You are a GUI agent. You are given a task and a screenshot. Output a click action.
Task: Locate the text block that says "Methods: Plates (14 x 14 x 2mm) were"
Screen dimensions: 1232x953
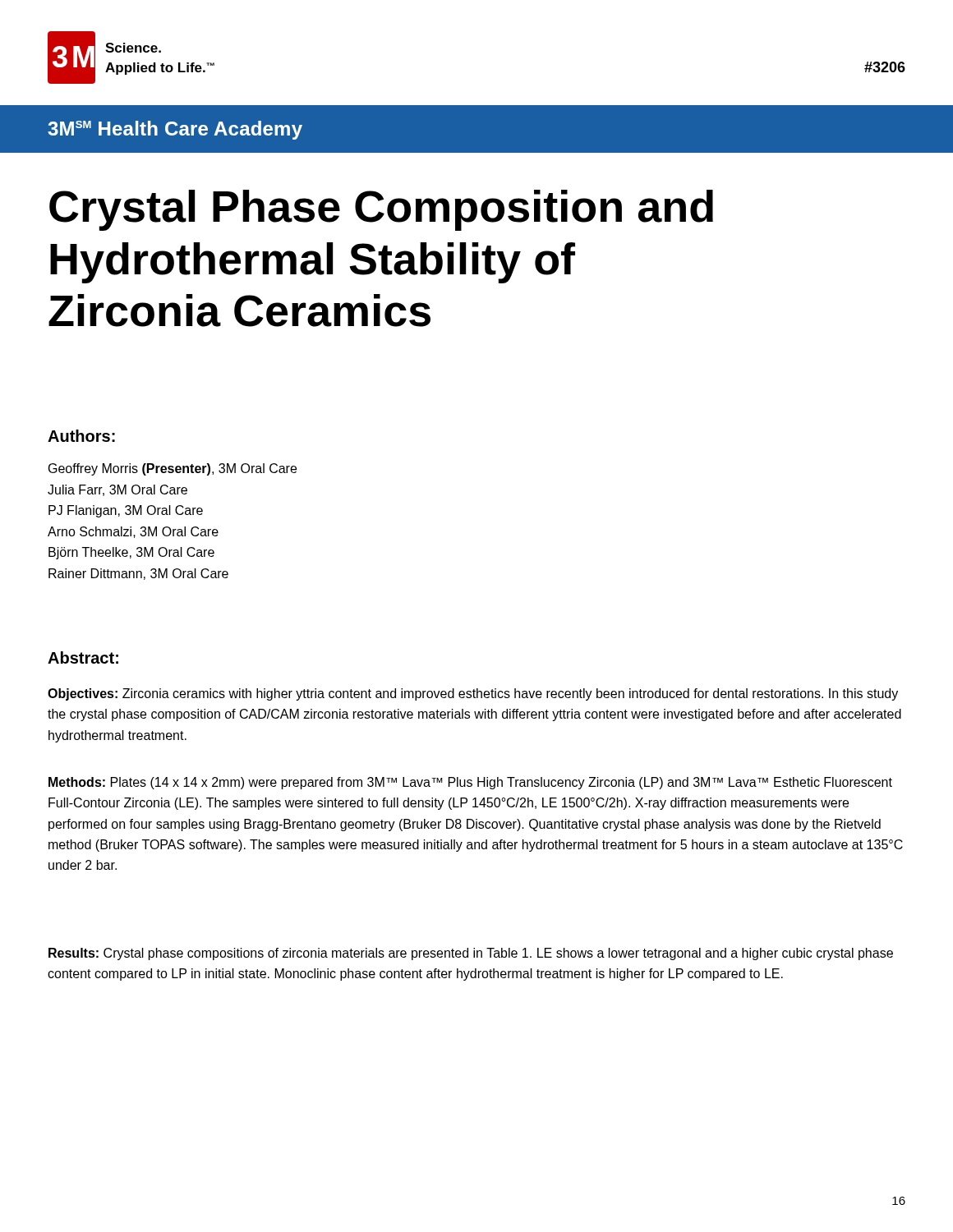pyautogui.click(x=475, y=824)
